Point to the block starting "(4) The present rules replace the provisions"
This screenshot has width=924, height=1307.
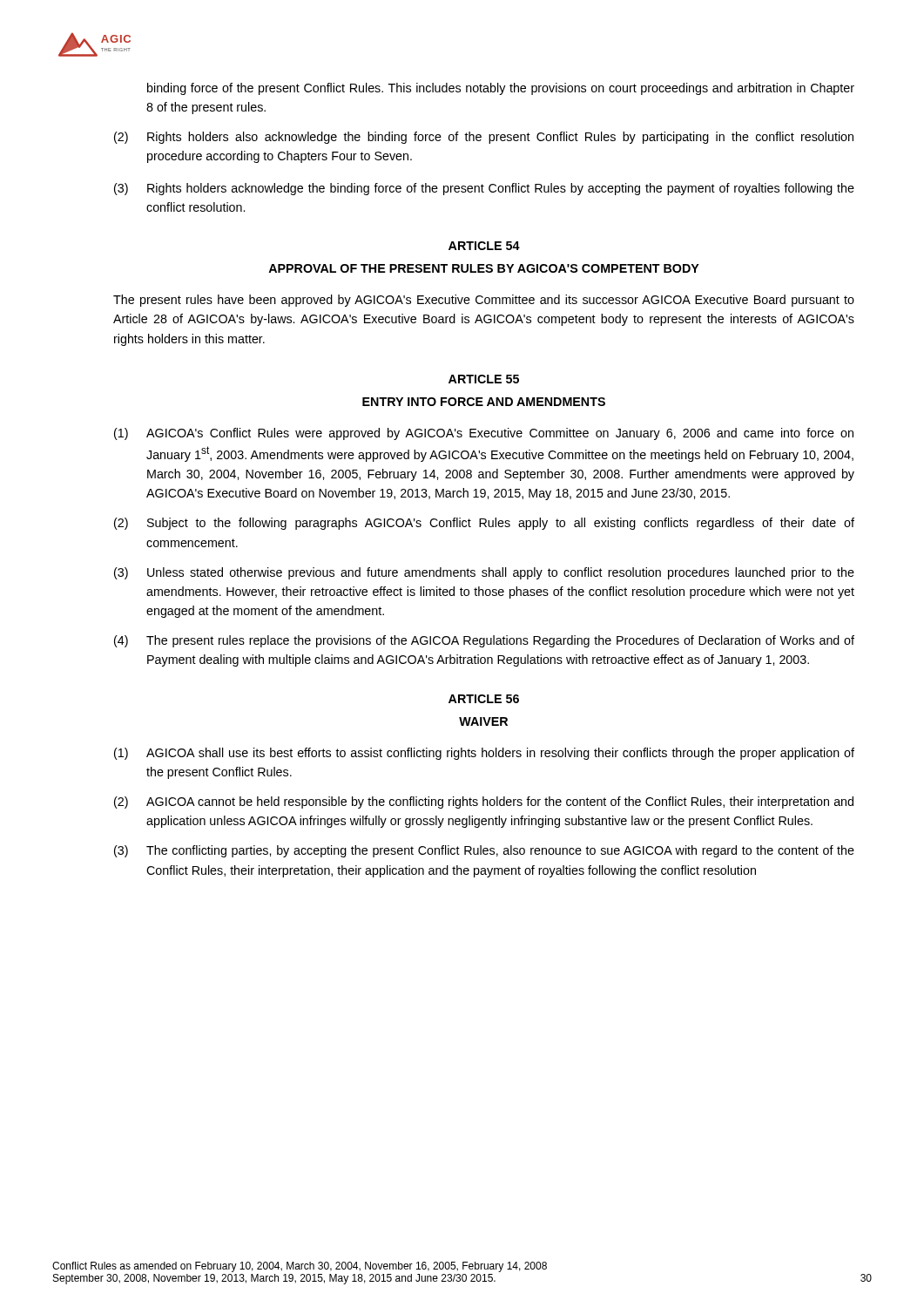click(484, 650)
